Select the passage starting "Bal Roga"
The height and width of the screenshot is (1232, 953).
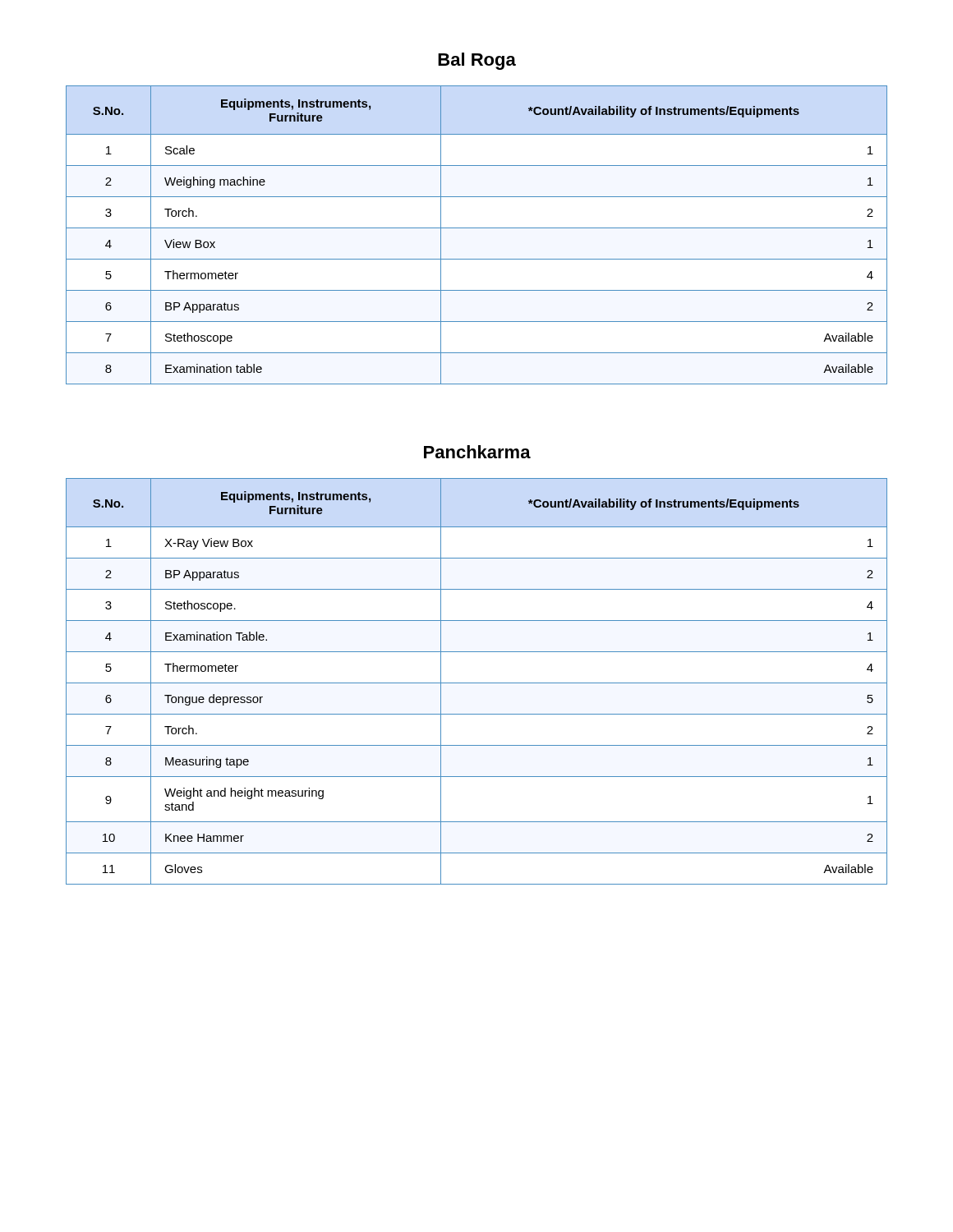476,60
